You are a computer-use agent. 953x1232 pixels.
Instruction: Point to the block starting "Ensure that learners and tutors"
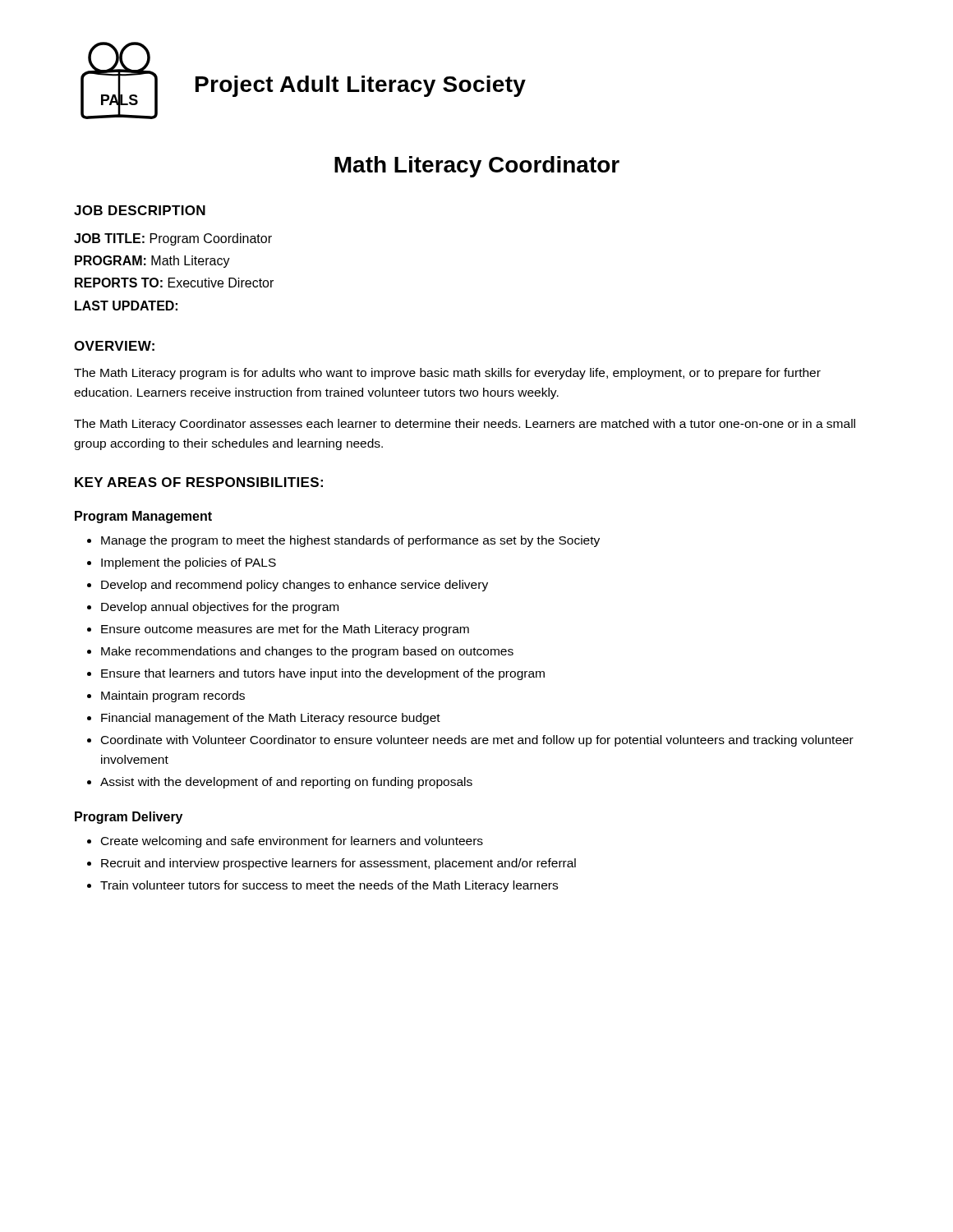[323, 673]
